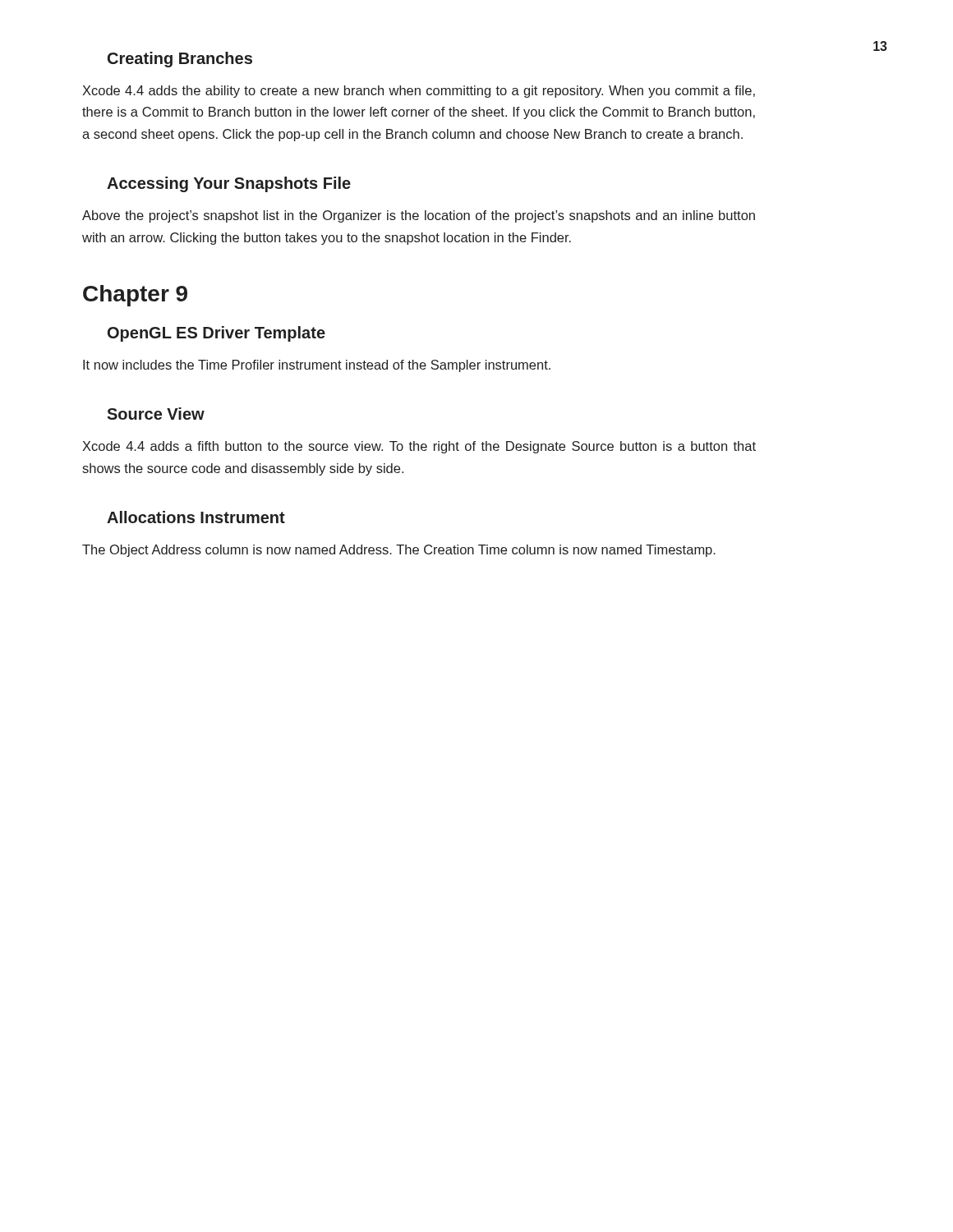This screenshot has width=953, height=1232.
Task: Locate the passage starting "OpenGL ES Driver Template"
Action: coord(216,333)
